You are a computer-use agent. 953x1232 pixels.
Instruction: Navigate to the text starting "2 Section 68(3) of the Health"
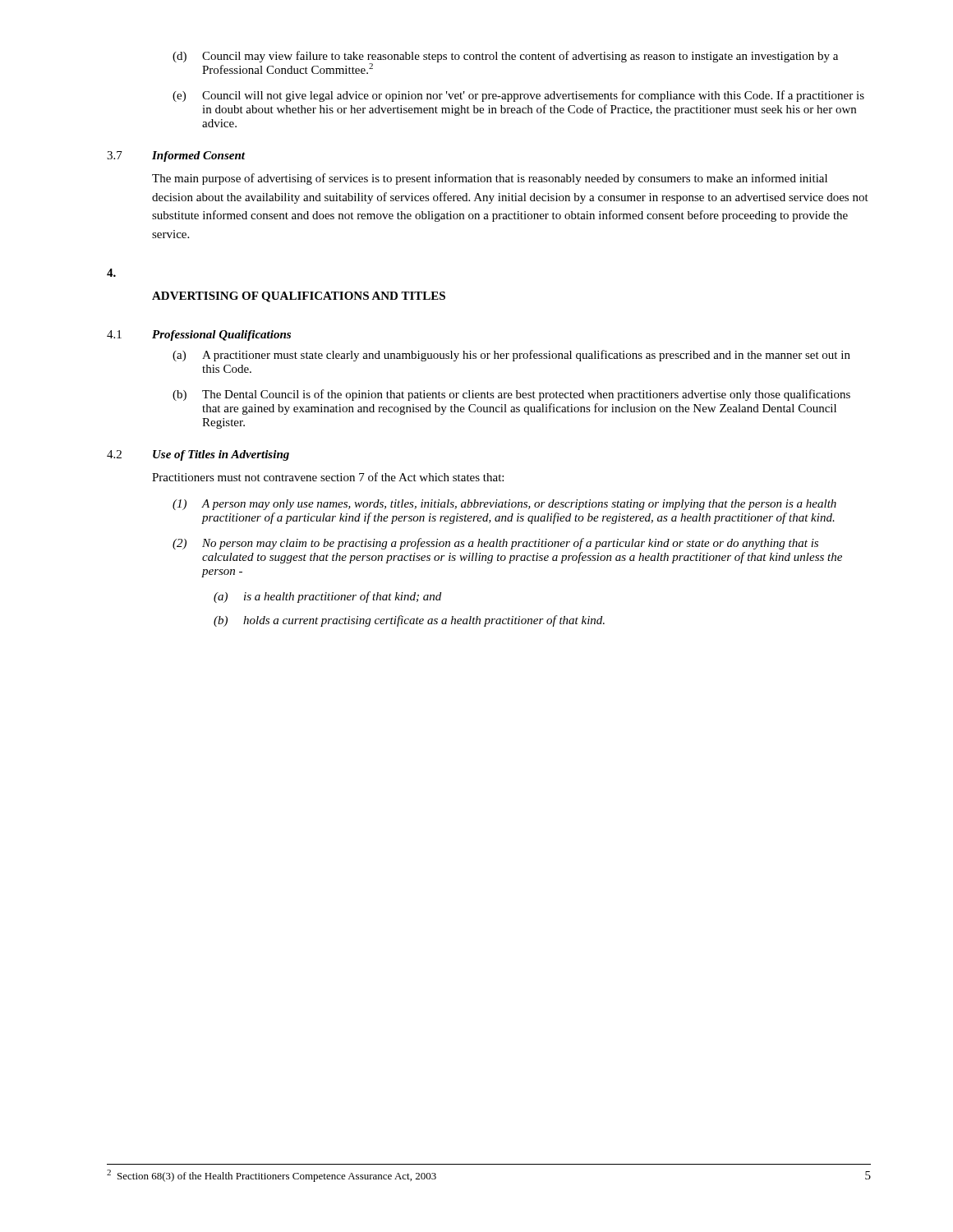(x=272, y=1174)
